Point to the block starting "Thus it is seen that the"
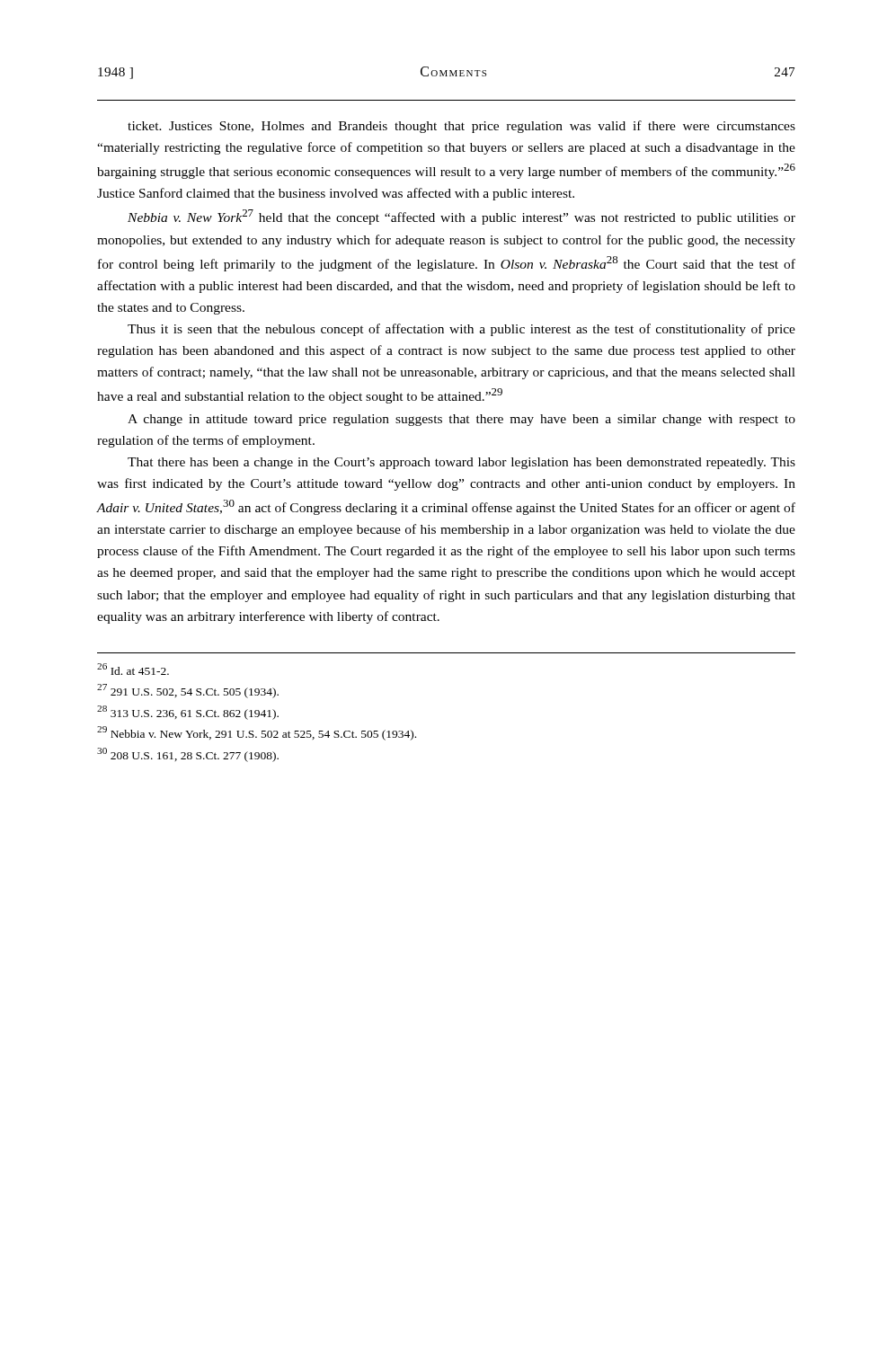The width and height of the screenshot is (896, 1348). (446, 363)
